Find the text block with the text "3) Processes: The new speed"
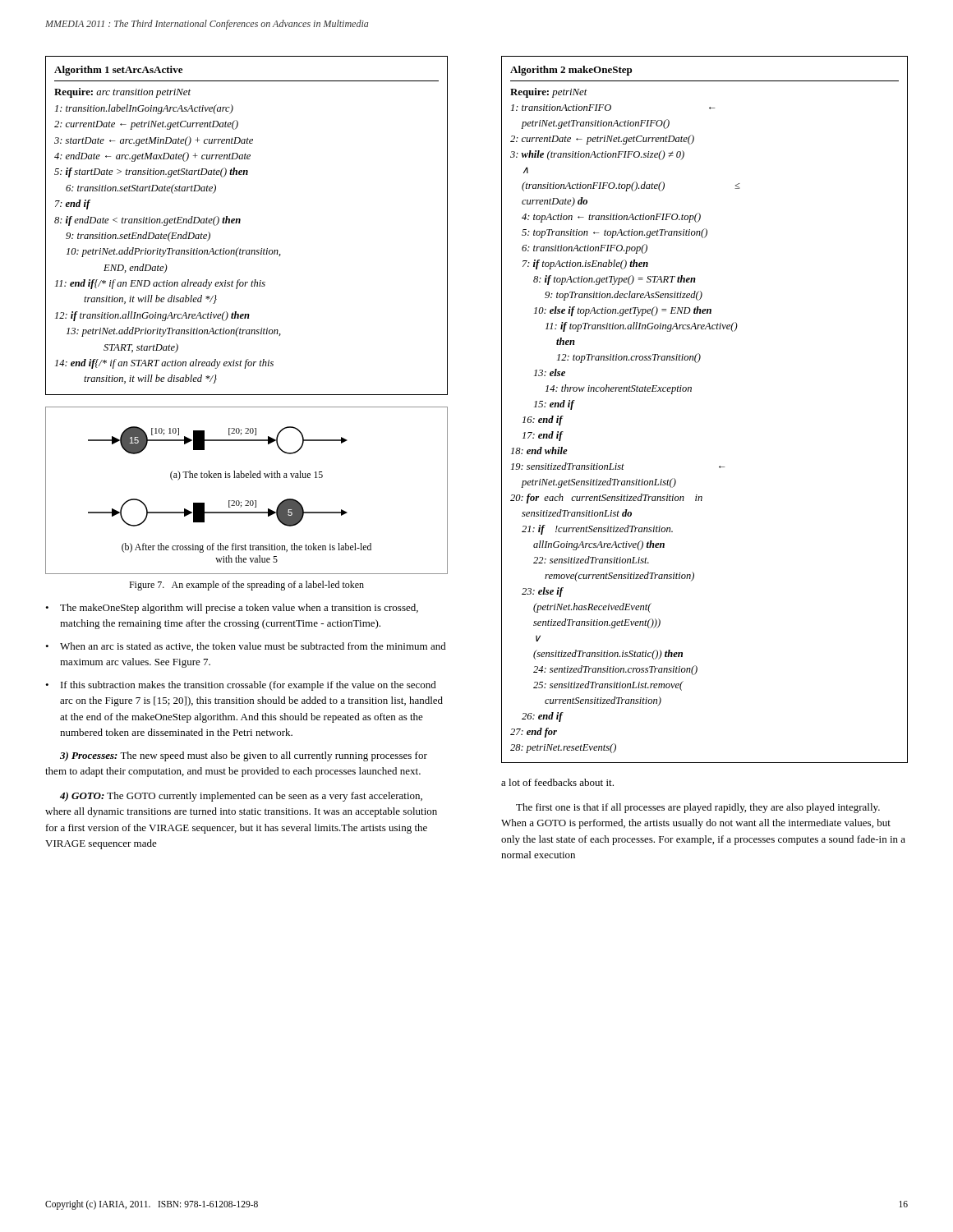The width and height of the screenshot is (953, 1232). (x=236, y=763)
